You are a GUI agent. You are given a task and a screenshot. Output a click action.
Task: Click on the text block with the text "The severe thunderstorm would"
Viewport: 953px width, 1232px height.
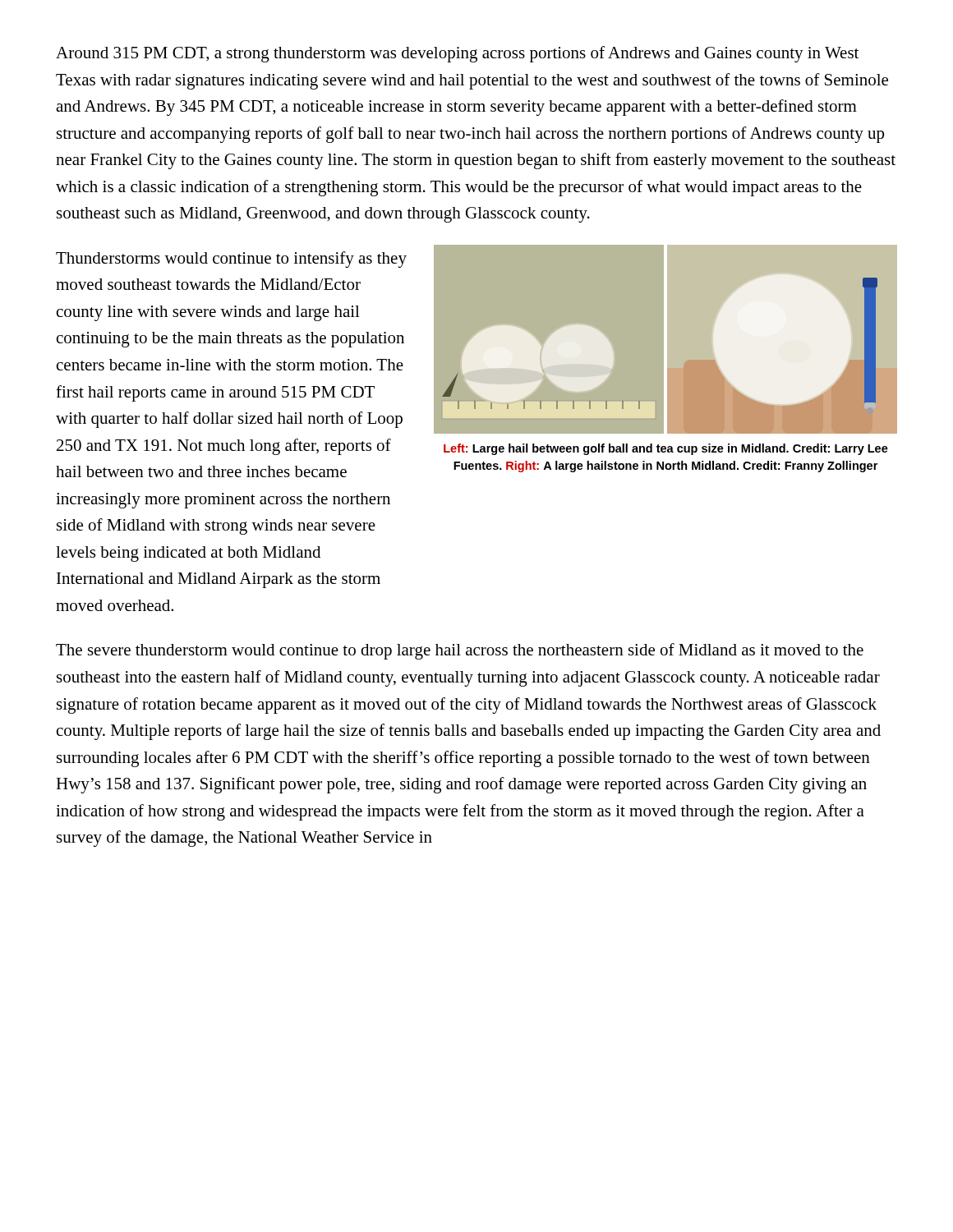click(468, 744)
